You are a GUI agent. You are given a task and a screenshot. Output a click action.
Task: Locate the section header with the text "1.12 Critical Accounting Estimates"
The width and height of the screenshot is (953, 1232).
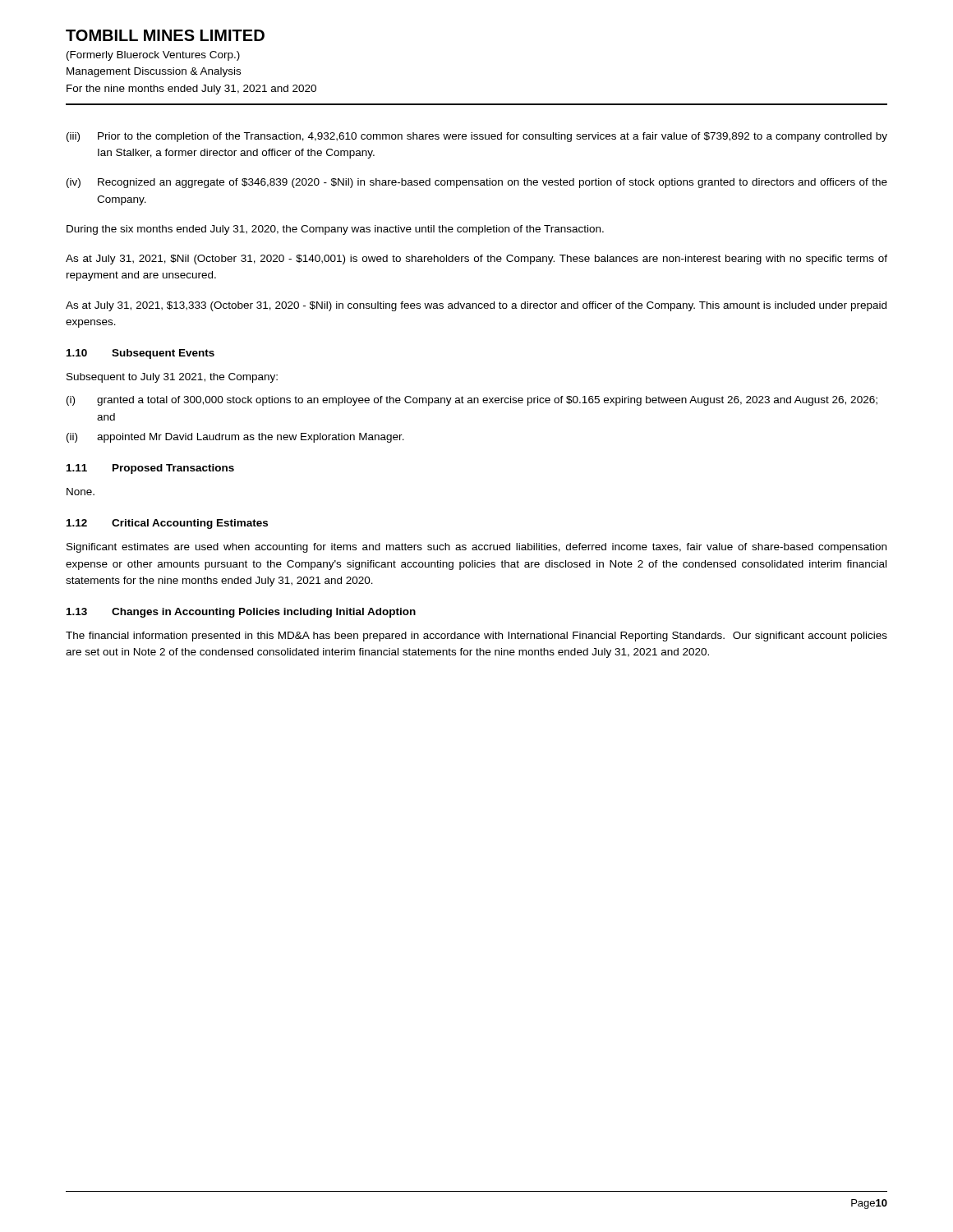coord(167,523)
